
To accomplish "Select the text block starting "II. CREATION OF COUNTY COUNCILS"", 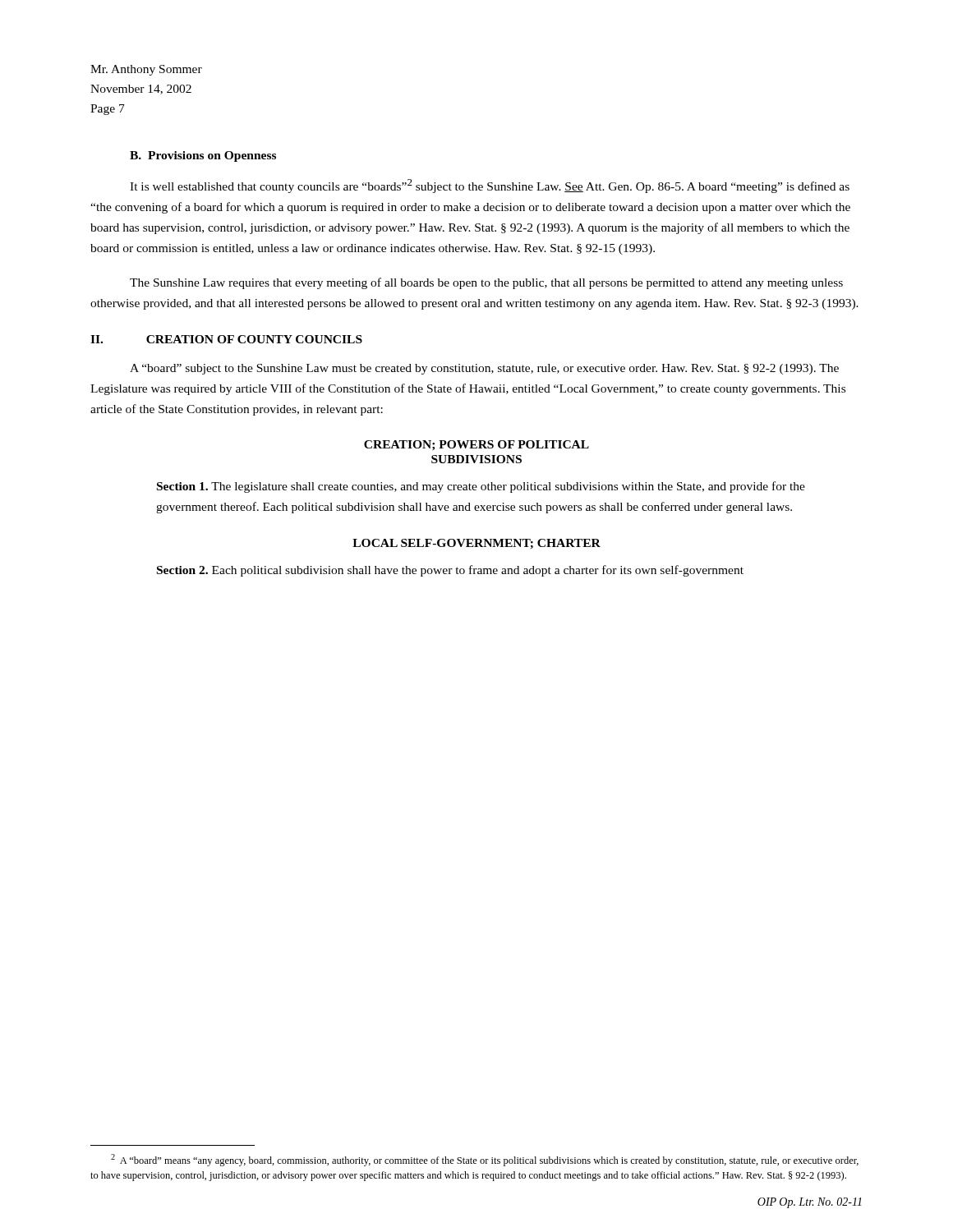I will [x=226, y=339].
